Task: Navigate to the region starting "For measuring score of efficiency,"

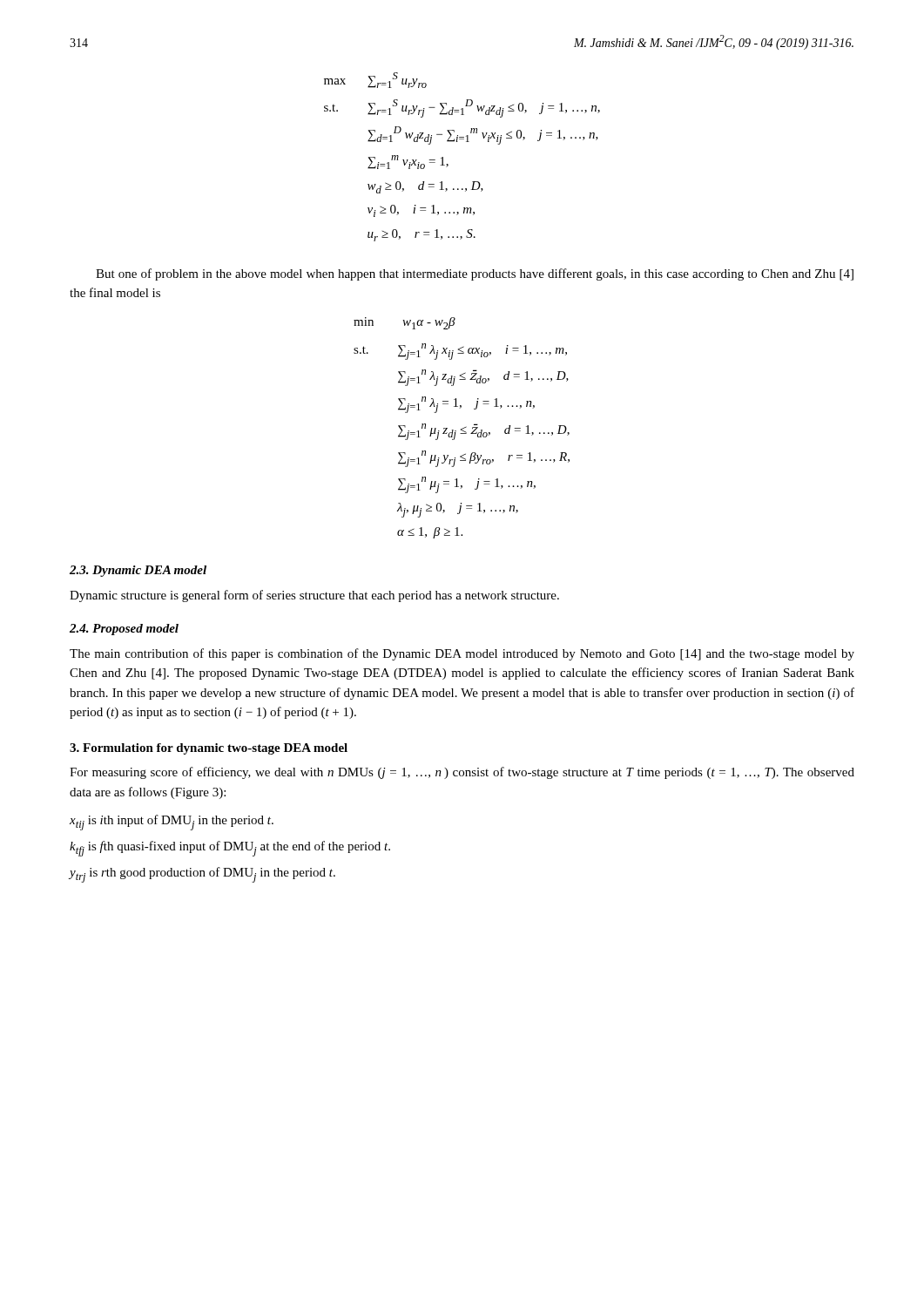Action: [x=462, y=782]
